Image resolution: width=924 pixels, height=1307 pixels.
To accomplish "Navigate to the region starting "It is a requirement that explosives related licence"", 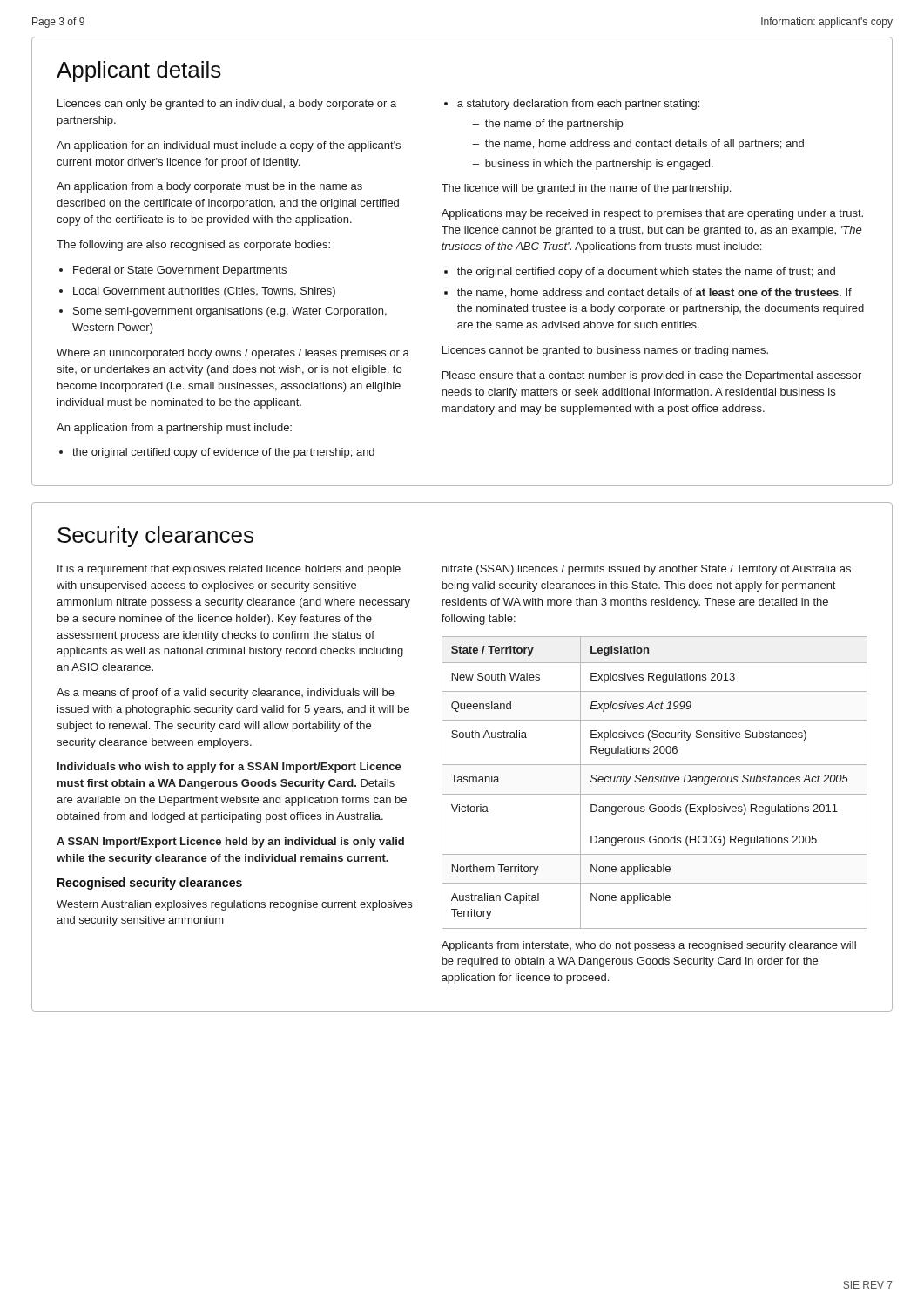I will [235, 619].
